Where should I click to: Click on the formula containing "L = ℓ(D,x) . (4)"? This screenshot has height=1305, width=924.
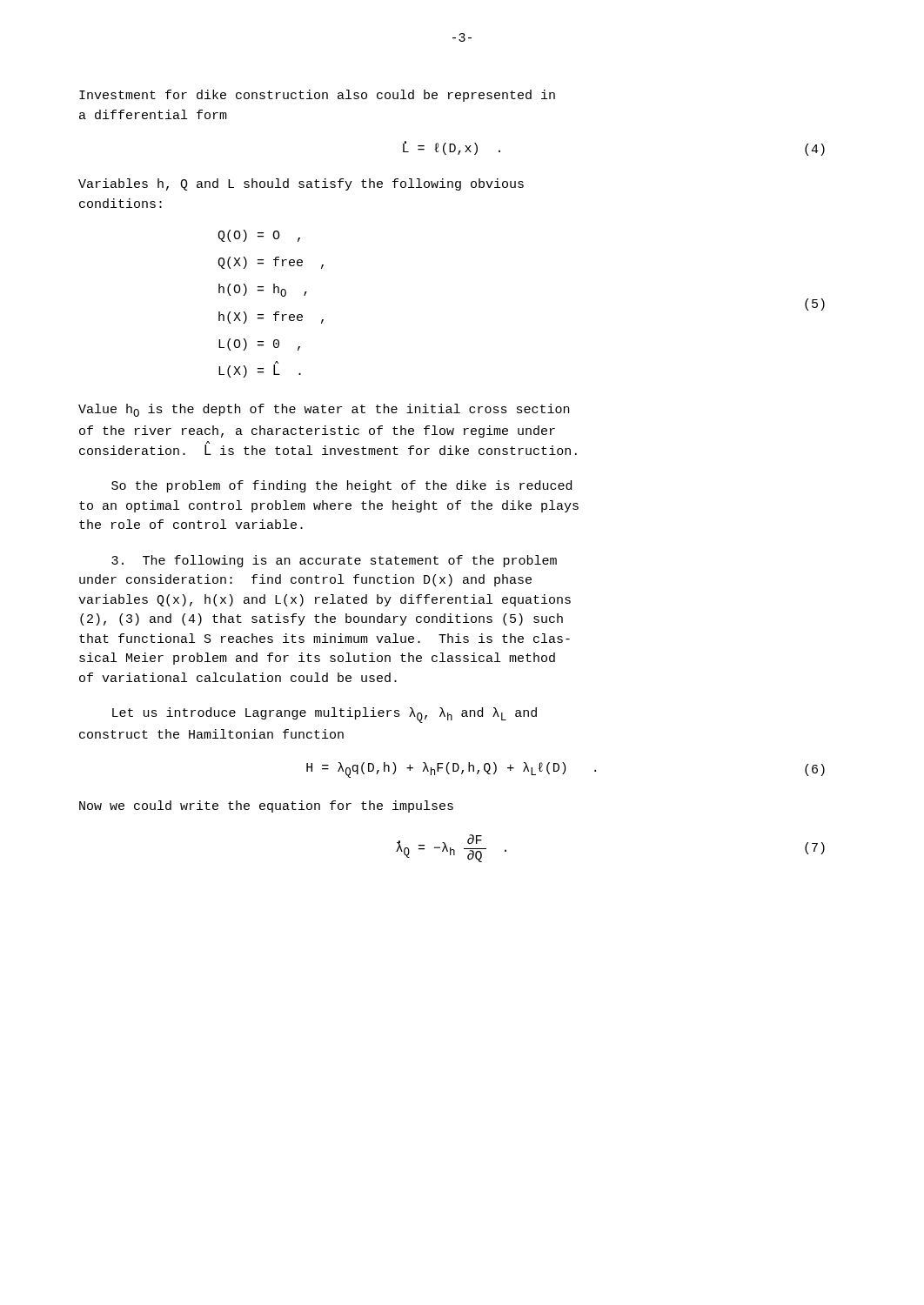[436, 148]
